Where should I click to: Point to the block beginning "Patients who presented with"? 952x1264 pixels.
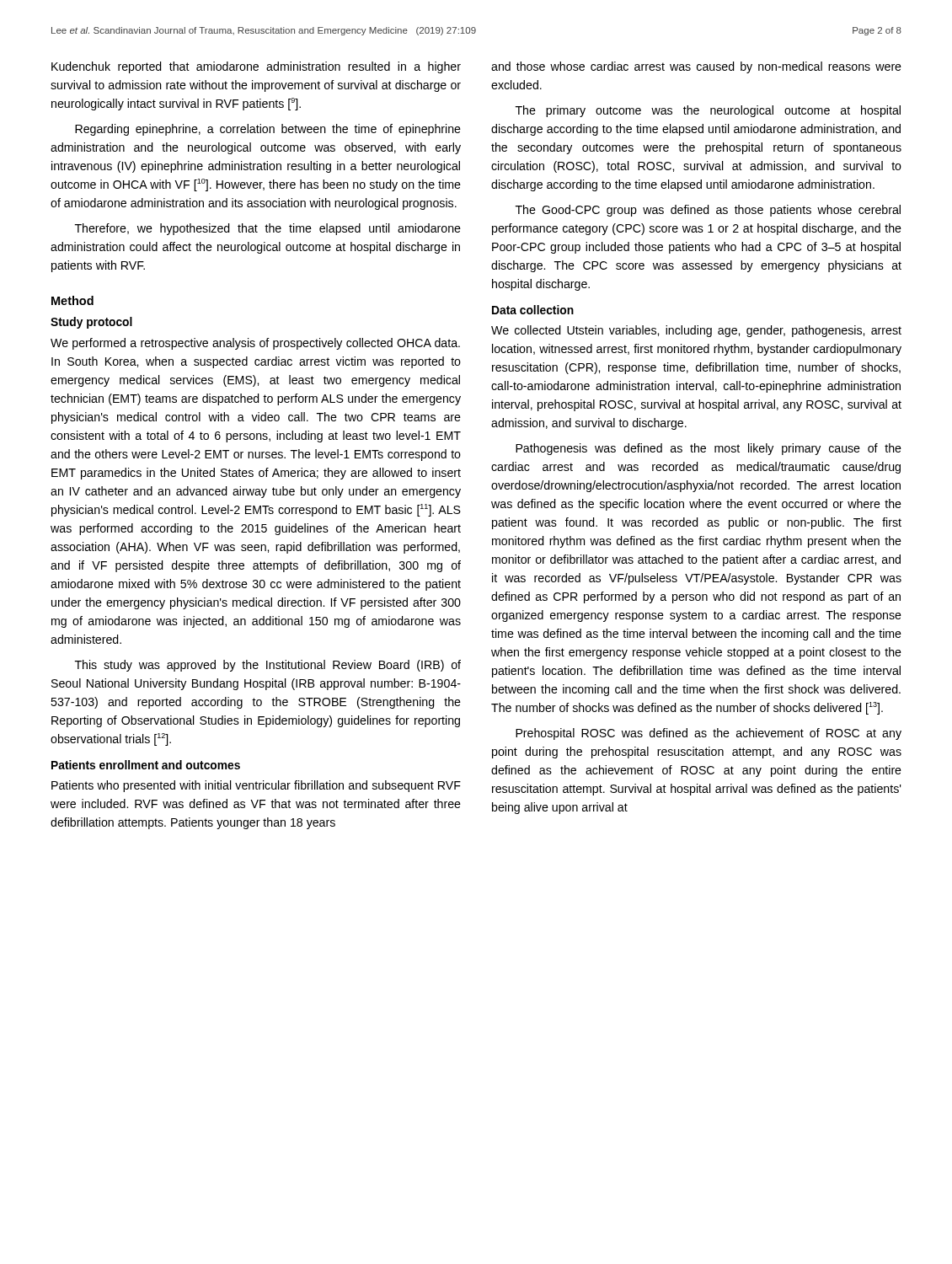[x=256, y=804]
